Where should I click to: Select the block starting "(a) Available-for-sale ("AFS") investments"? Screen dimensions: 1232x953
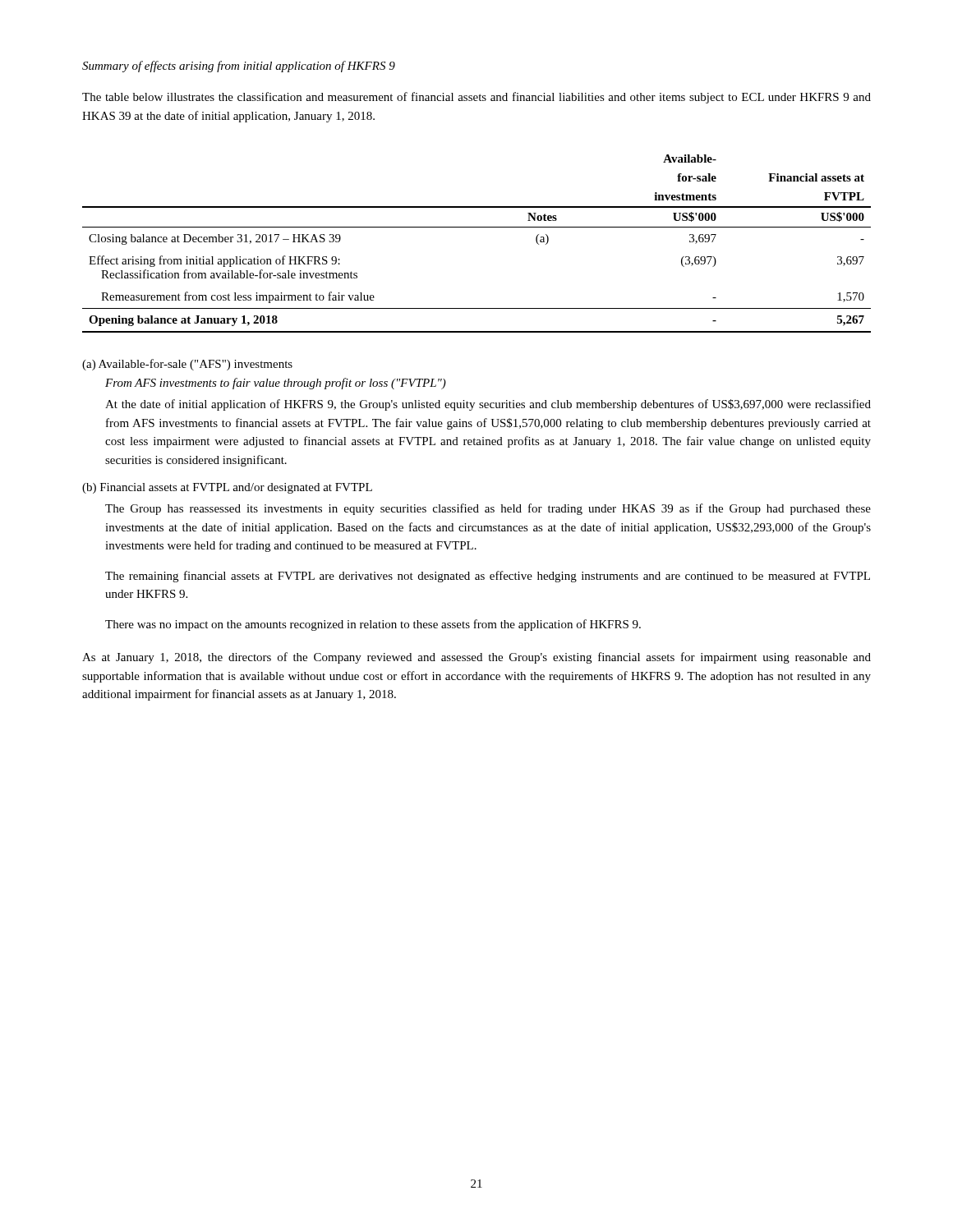[187, 364]
